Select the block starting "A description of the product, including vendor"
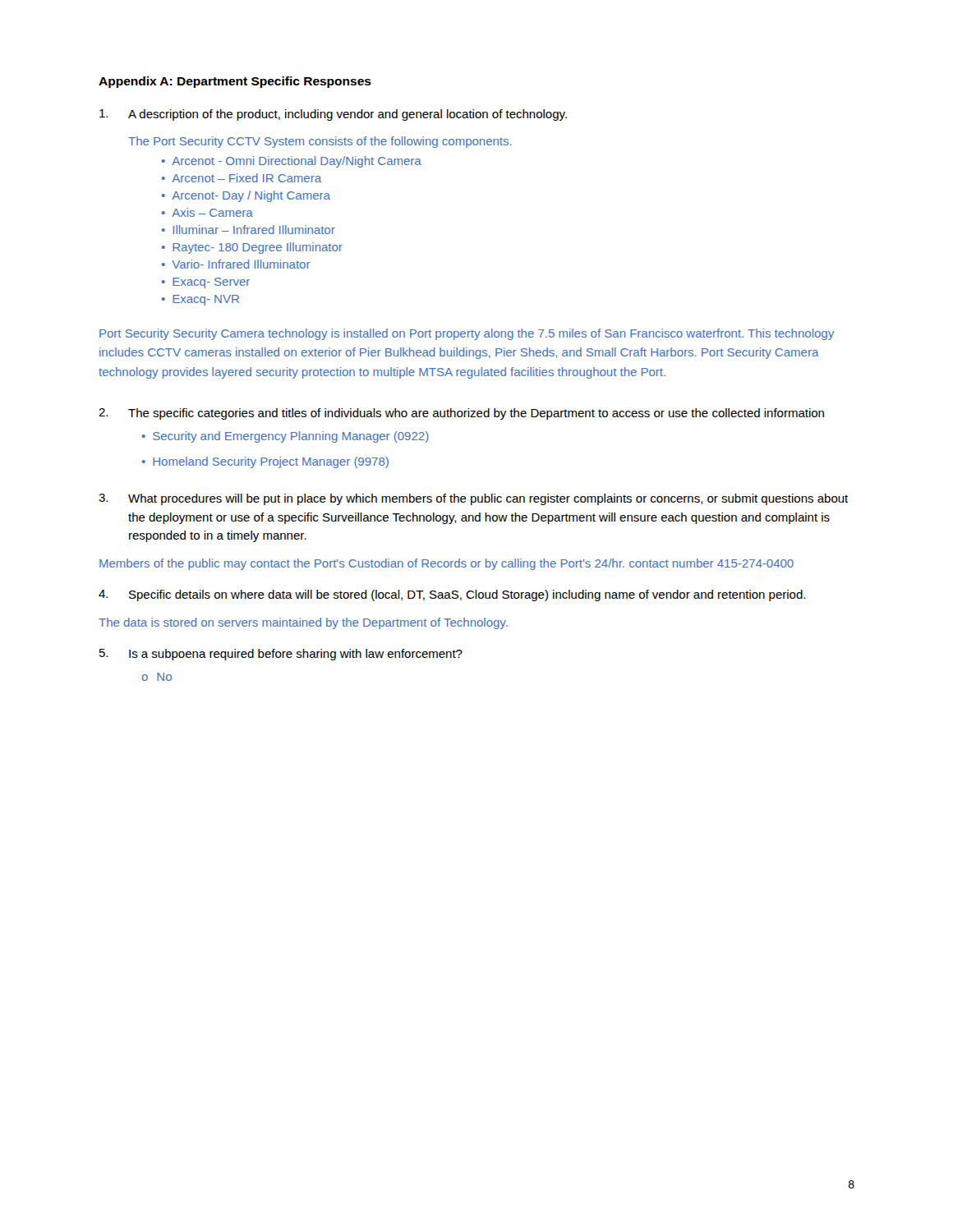Viewport: 953px width, 1232px height. [333, 115]
